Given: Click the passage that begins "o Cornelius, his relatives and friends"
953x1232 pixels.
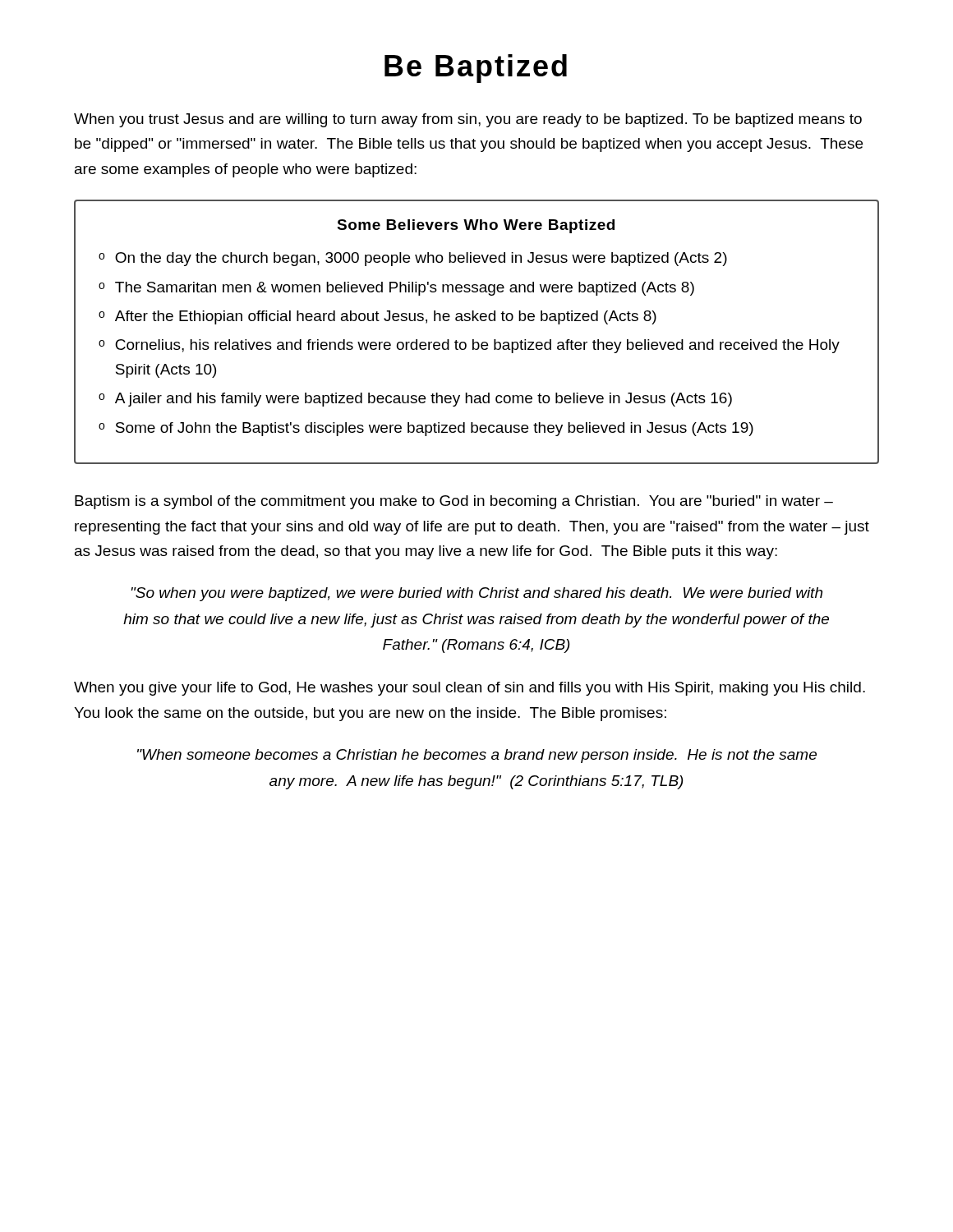Looking at the screenshot, I should tap(476, 357).
